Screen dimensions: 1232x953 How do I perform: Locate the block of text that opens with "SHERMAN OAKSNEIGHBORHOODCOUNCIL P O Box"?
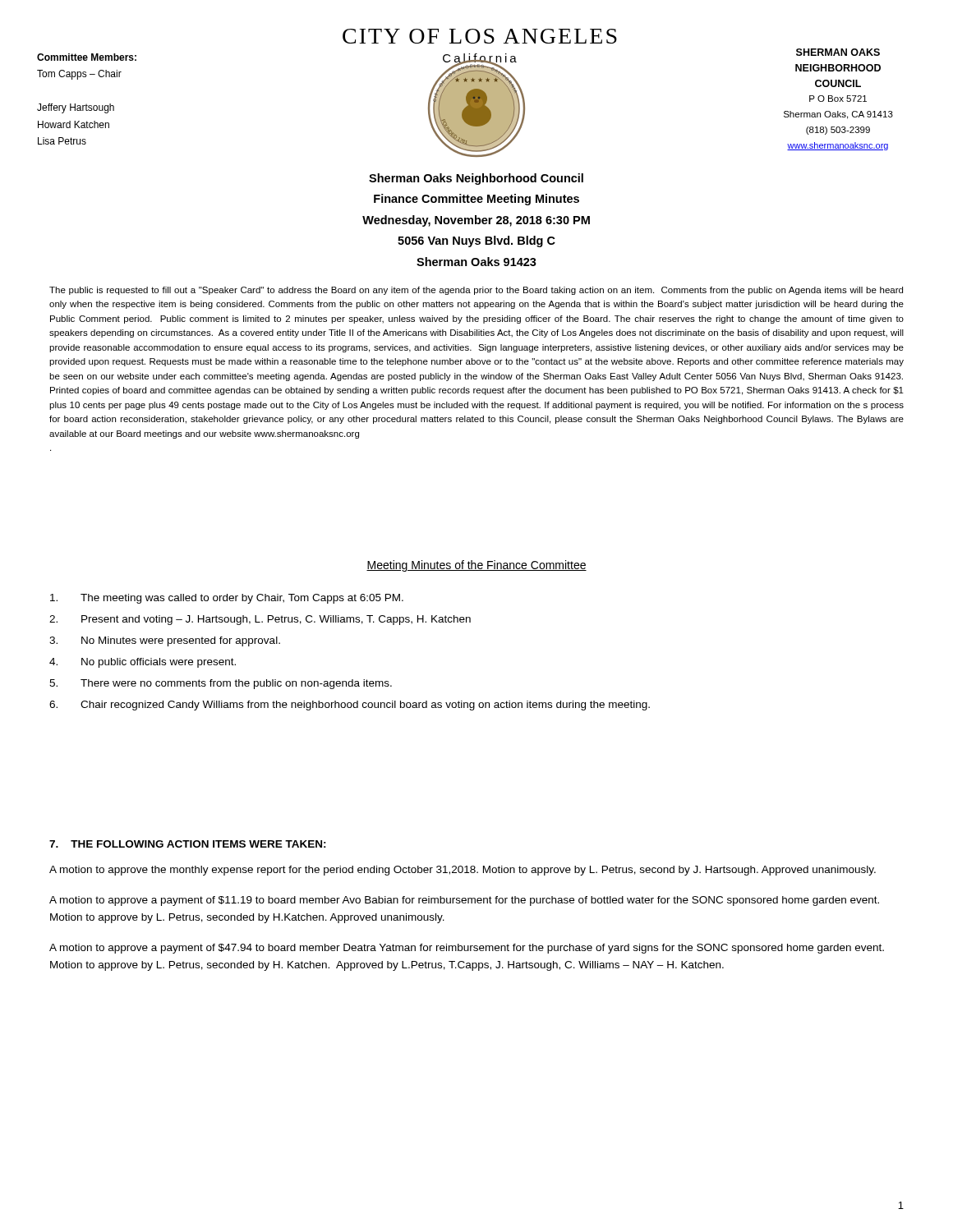tap(838, 98)
